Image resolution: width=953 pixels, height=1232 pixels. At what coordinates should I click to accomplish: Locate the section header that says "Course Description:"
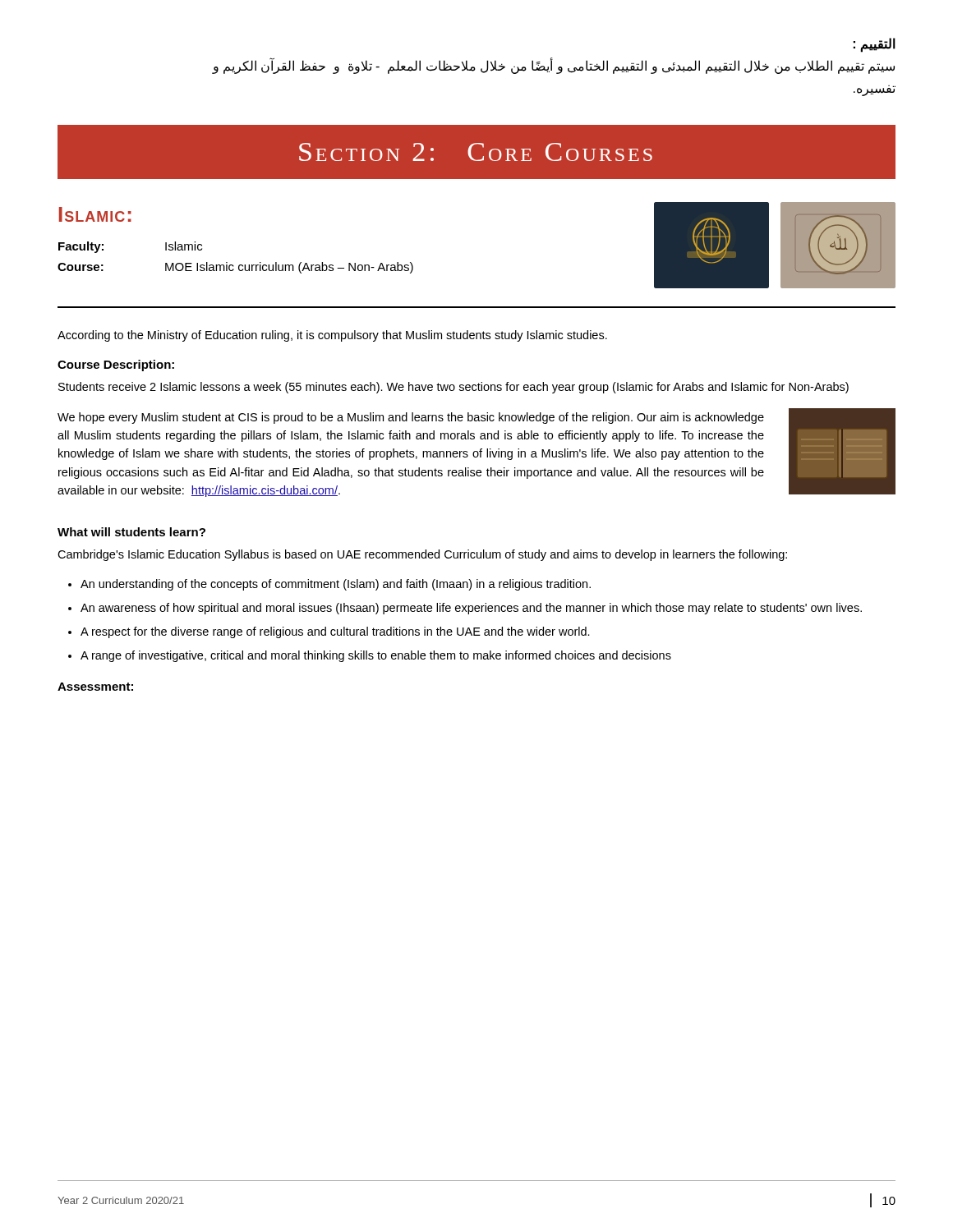click(116, 364)
